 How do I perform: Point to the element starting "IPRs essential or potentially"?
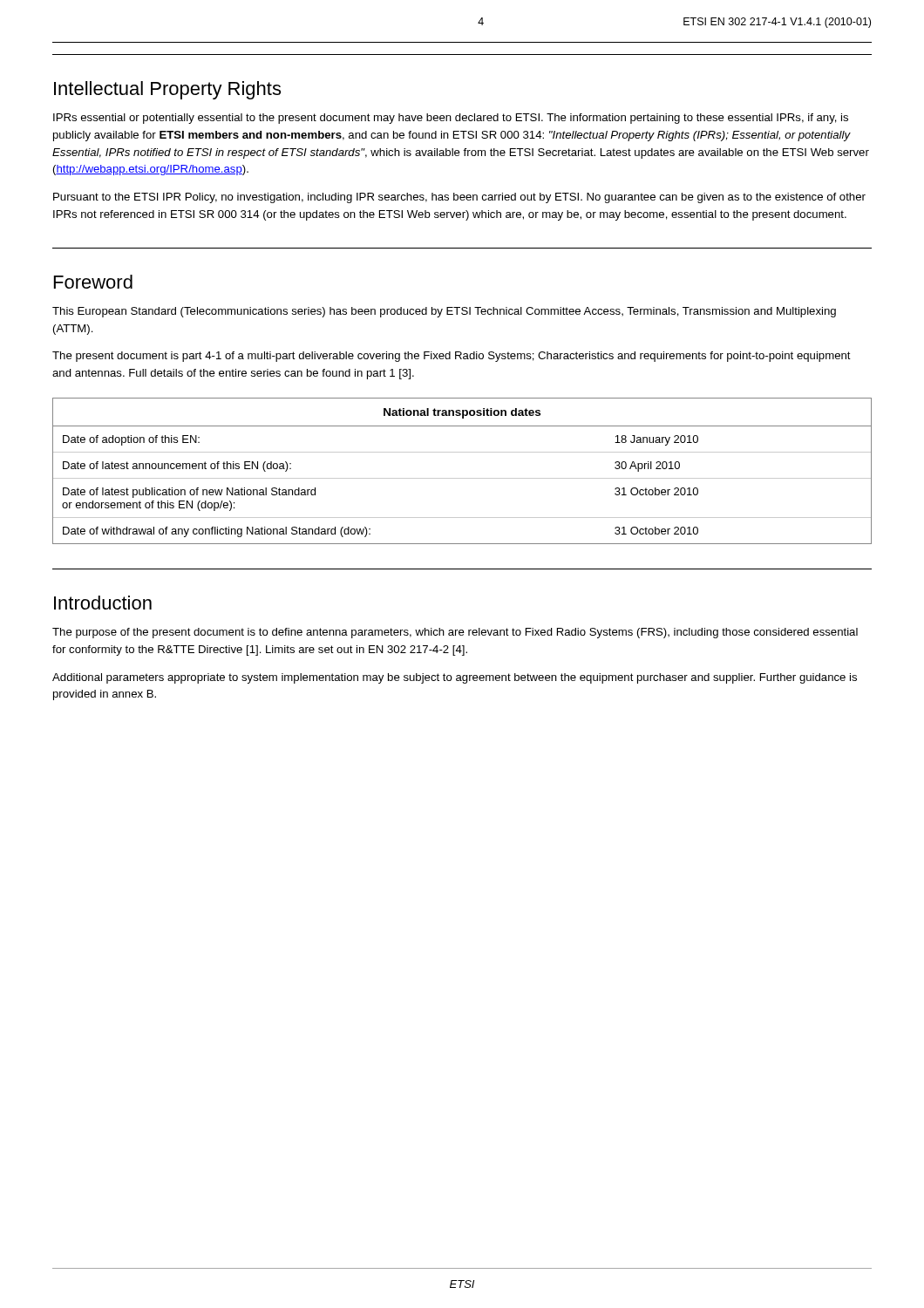[x=461, y=143]
